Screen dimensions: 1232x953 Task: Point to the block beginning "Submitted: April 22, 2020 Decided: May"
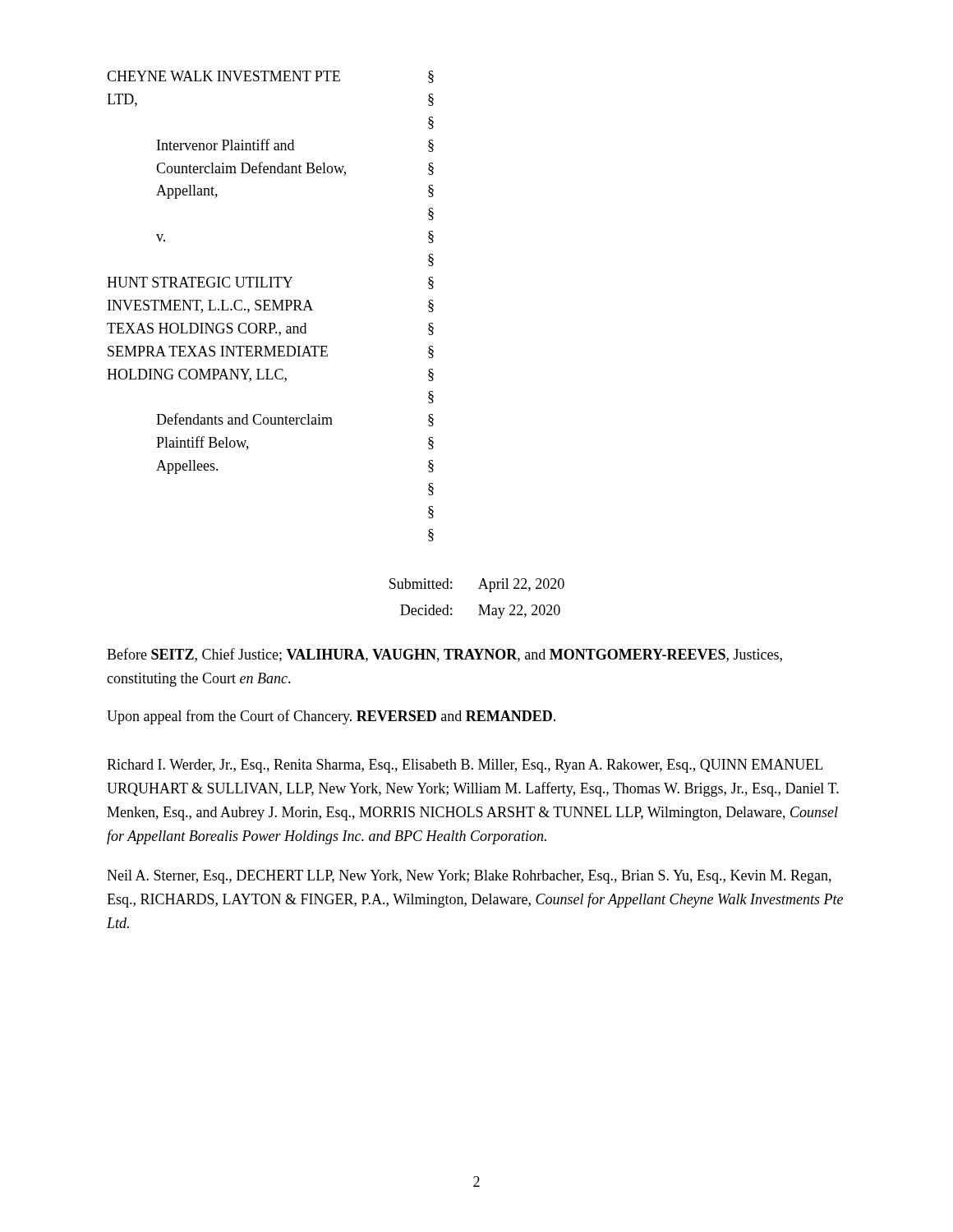coord(476,597)
